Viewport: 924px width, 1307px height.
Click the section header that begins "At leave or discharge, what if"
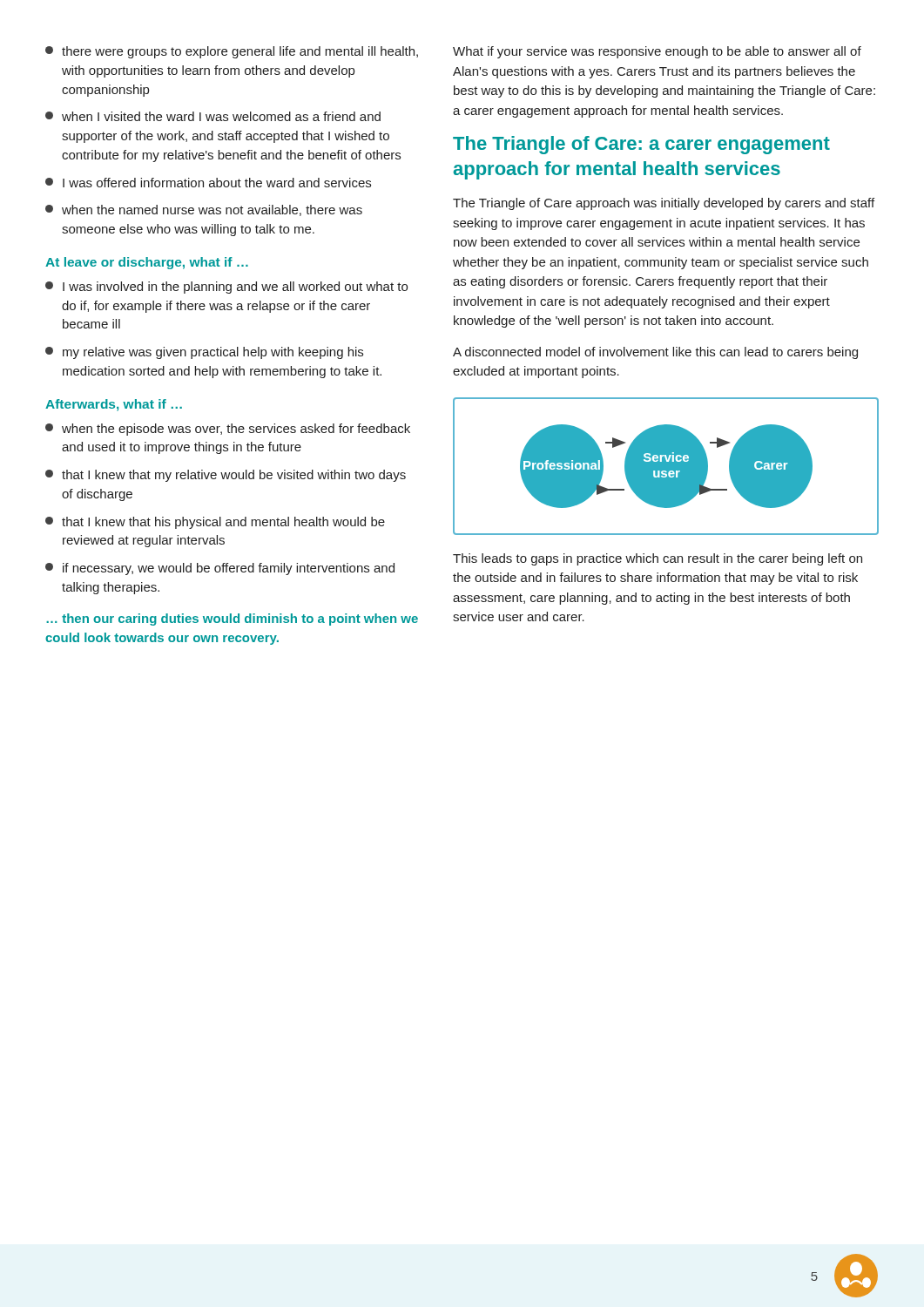(147, 262)
